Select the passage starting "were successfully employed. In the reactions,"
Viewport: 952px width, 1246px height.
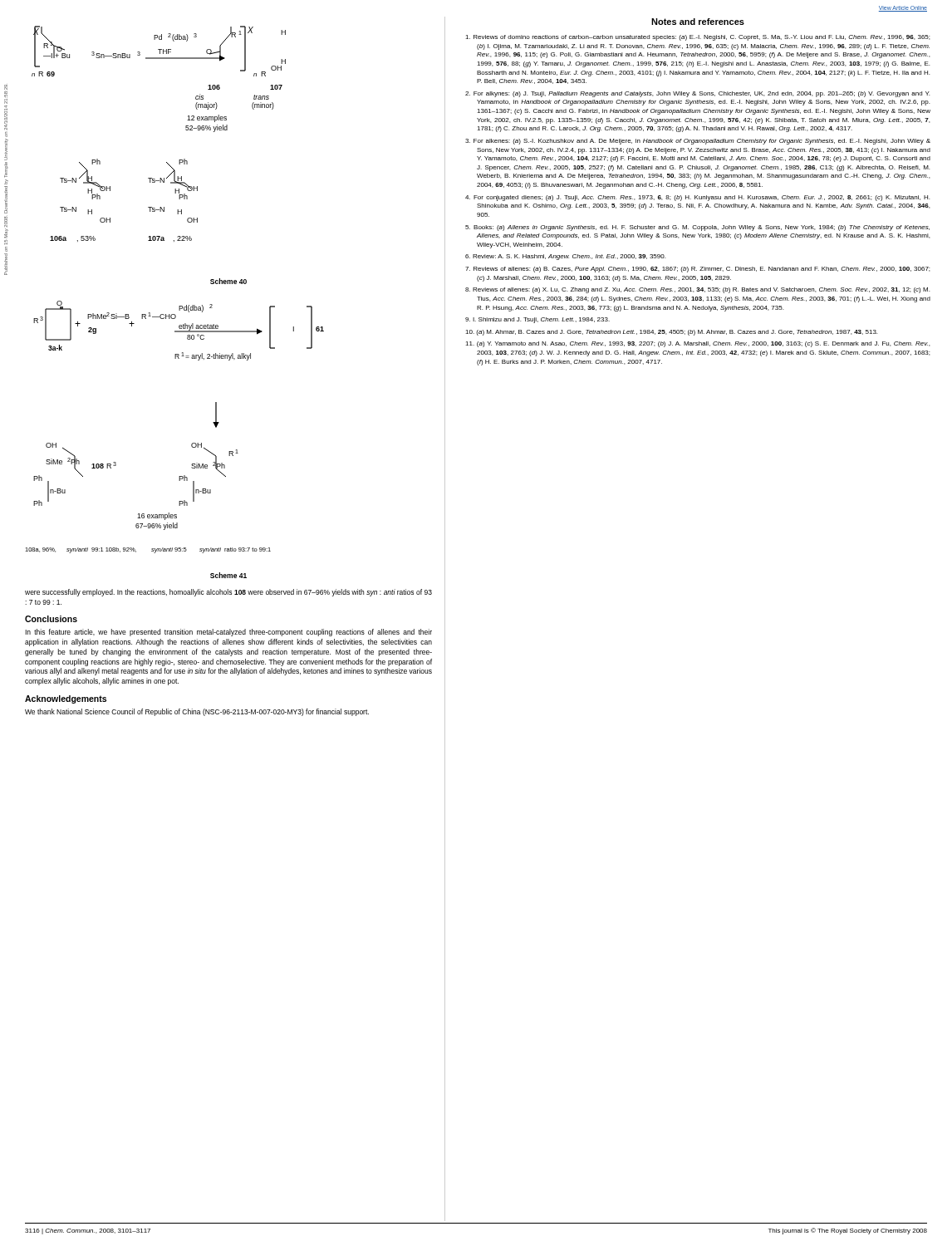(228, 597)
